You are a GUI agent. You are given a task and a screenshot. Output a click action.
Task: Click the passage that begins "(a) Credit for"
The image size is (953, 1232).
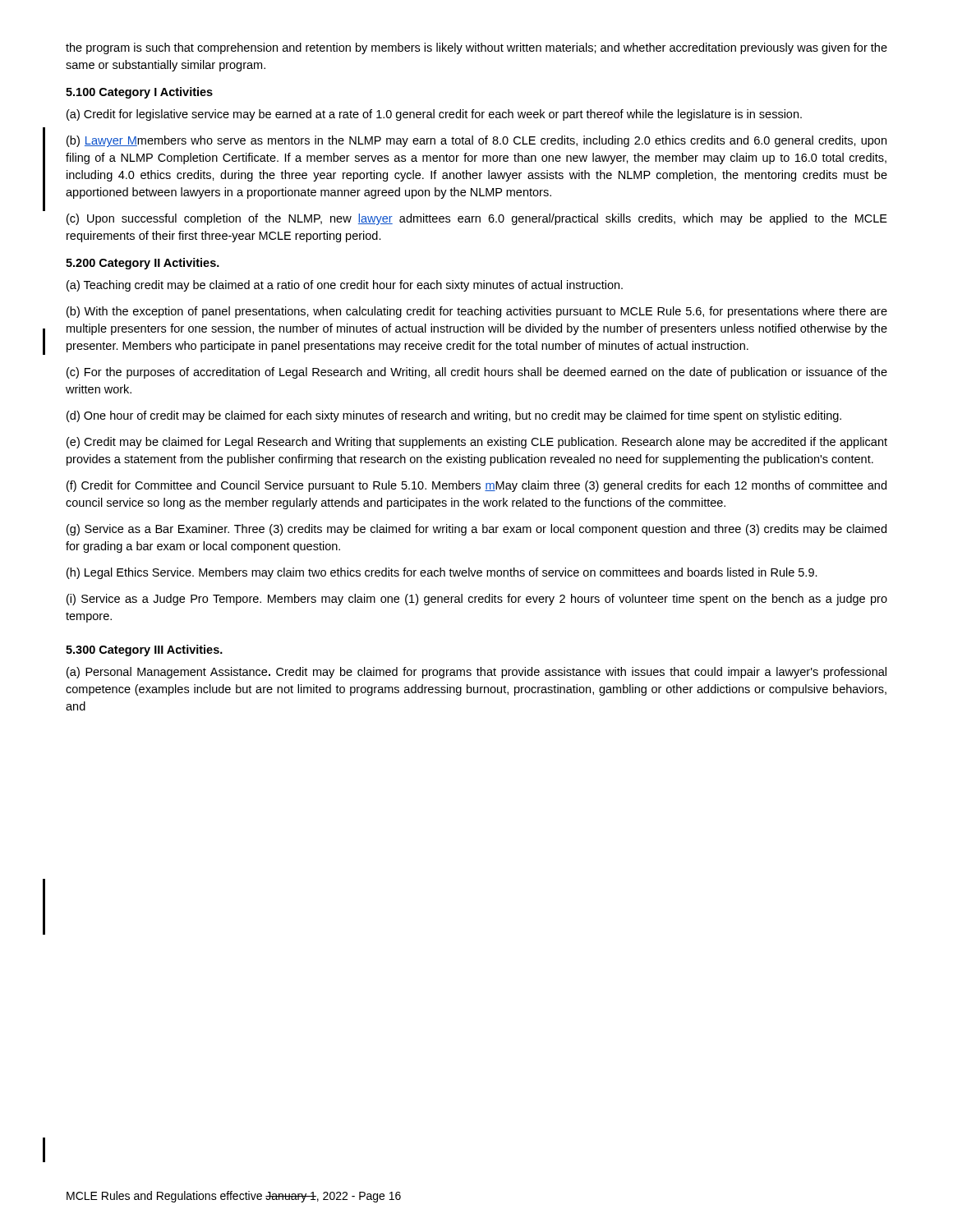tap(434, 114)
